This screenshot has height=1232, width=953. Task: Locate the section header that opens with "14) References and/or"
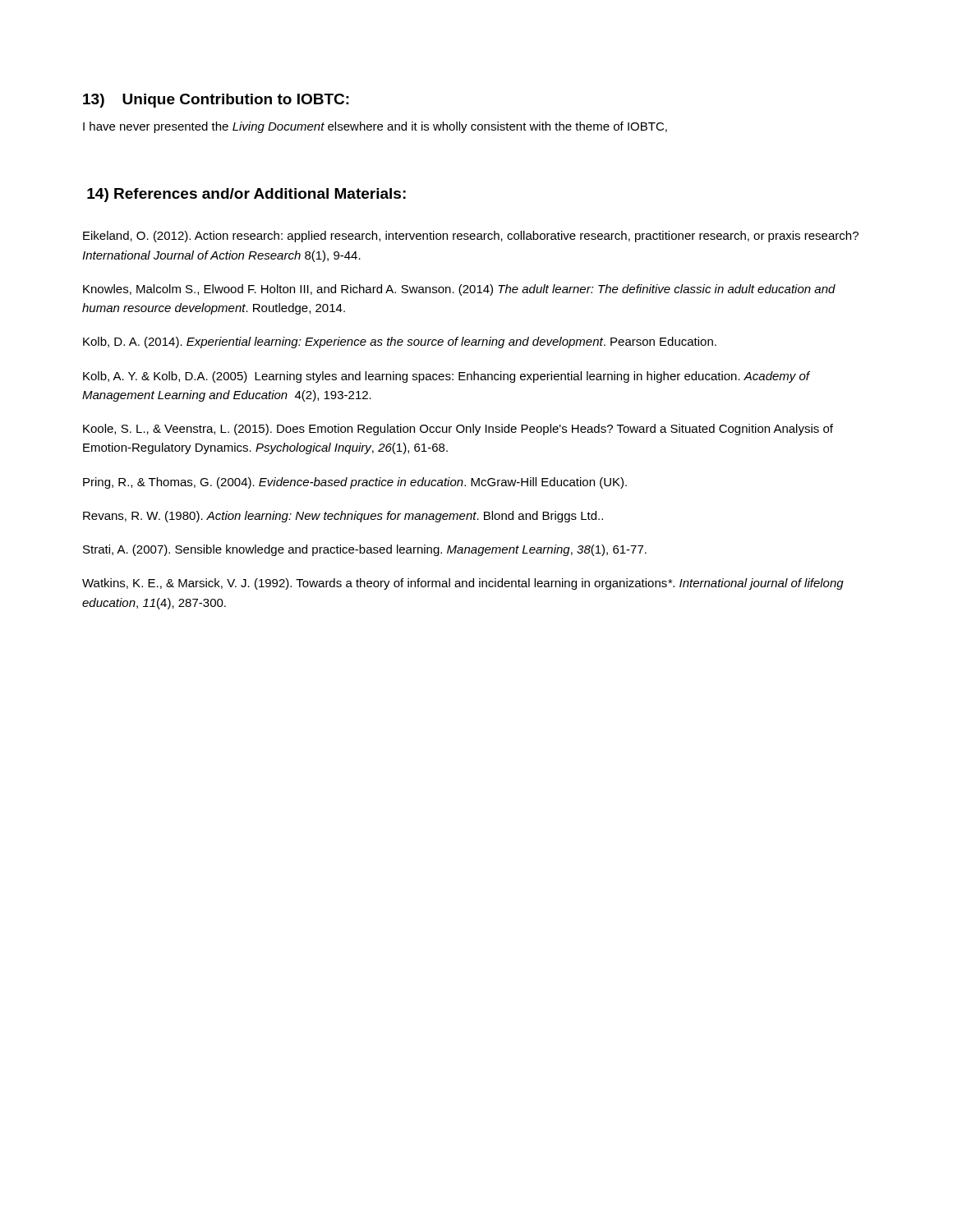(244, 194)
